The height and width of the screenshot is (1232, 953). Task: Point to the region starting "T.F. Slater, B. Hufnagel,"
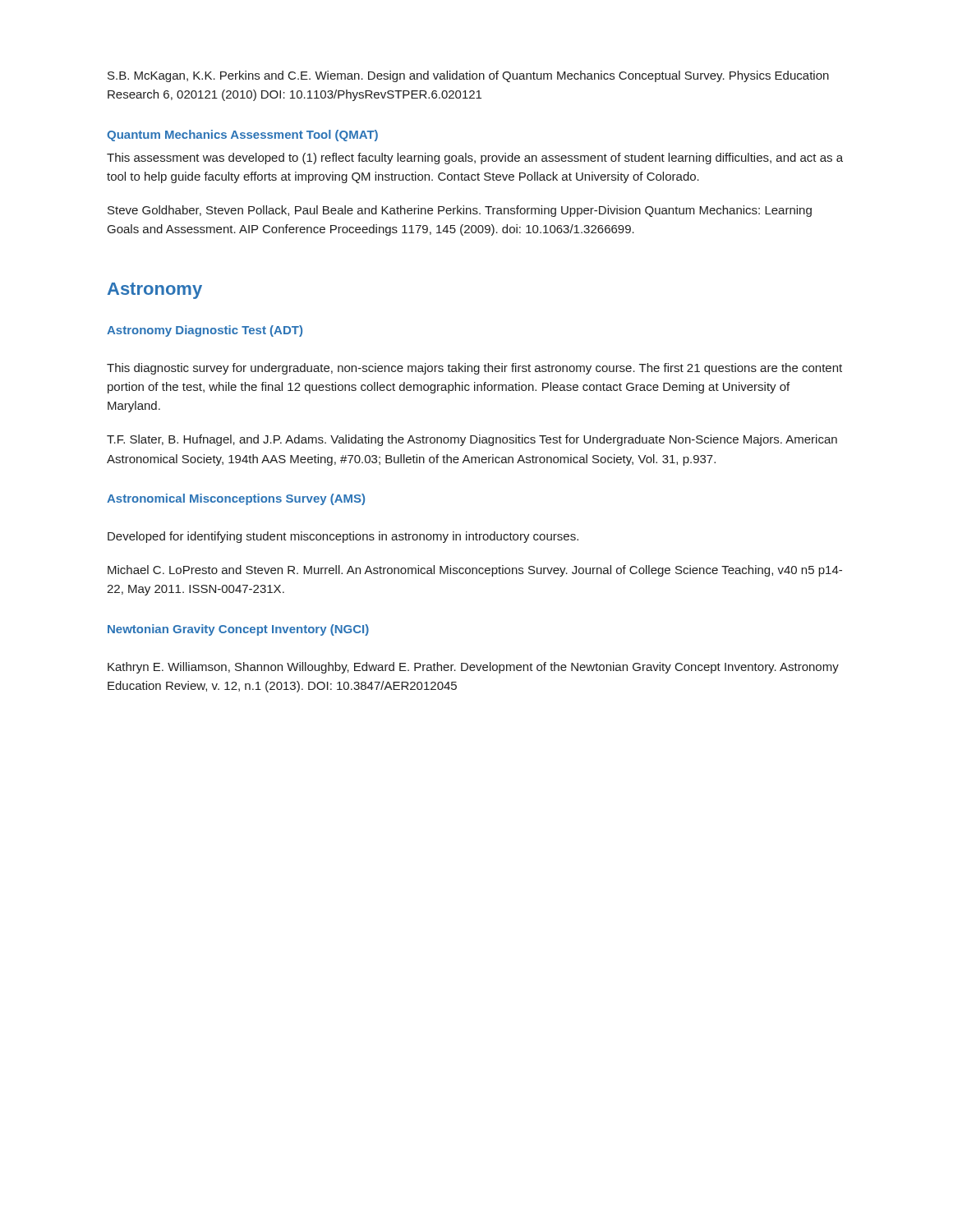(472, 449)
